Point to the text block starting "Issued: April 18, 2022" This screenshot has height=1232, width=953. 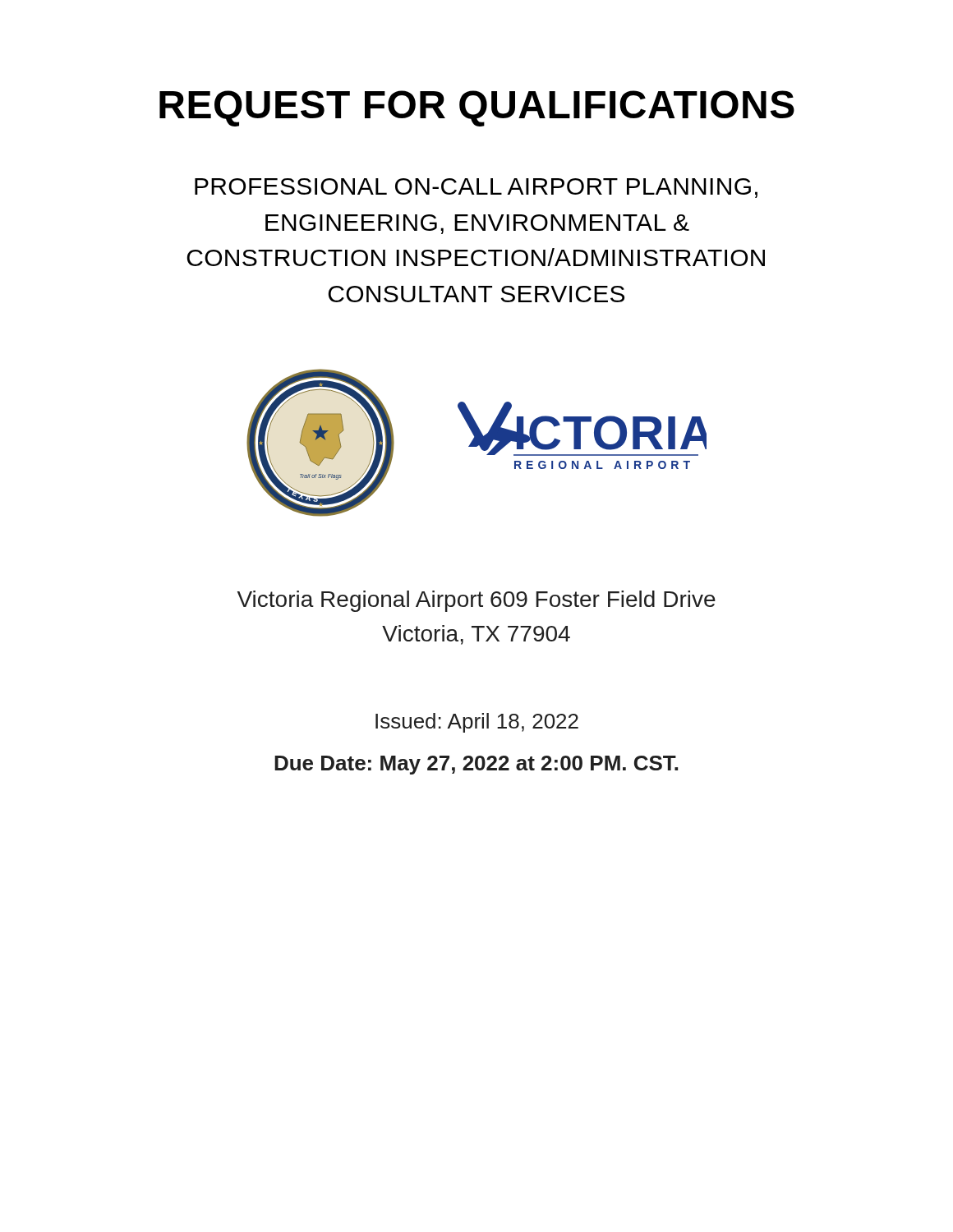476,721
